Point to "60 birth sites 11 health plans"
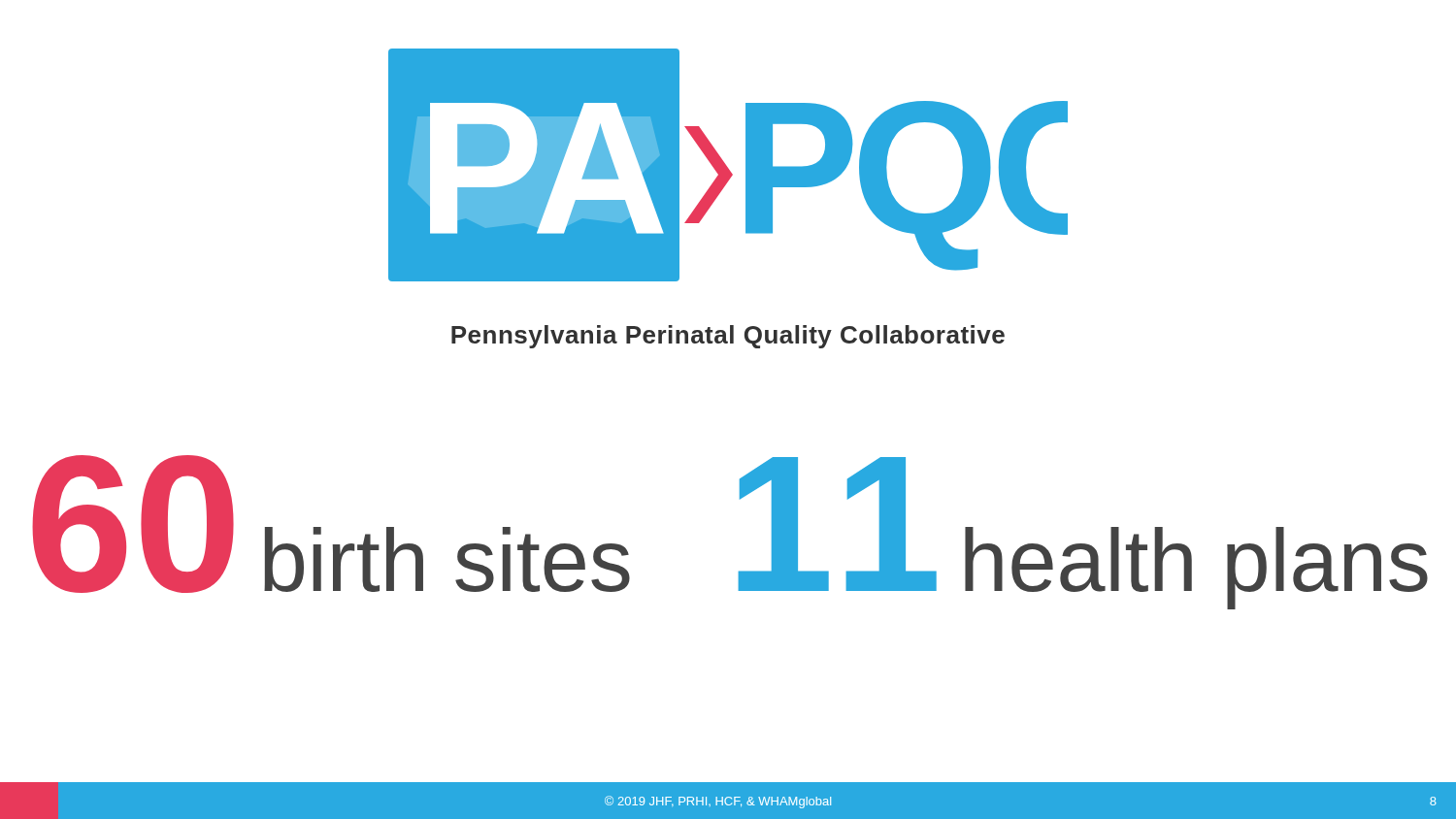The image size is (1456, 819). pos(728,524)
